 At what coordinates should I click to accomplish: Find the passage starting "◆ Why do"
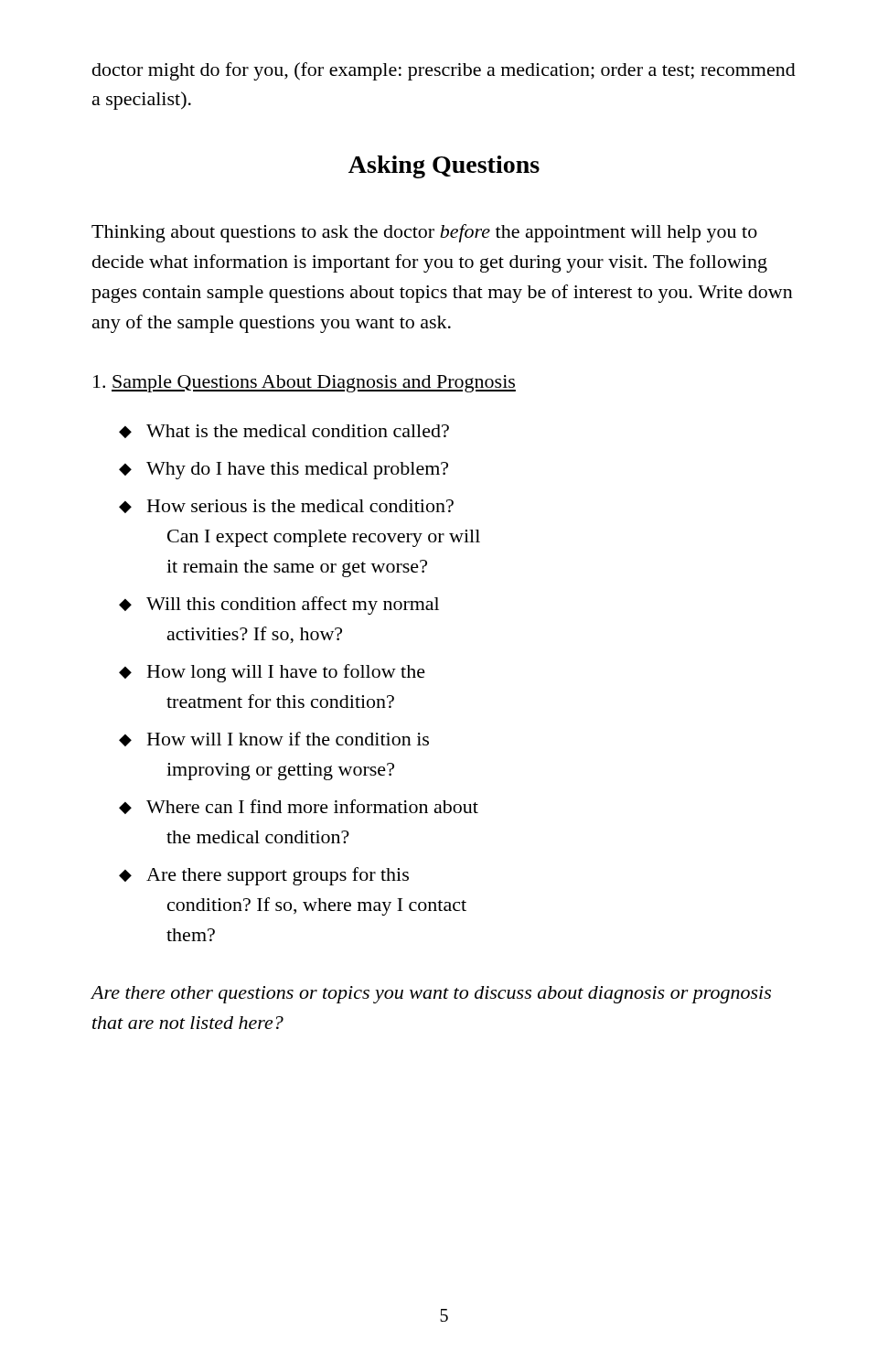(x=284, y=468)
